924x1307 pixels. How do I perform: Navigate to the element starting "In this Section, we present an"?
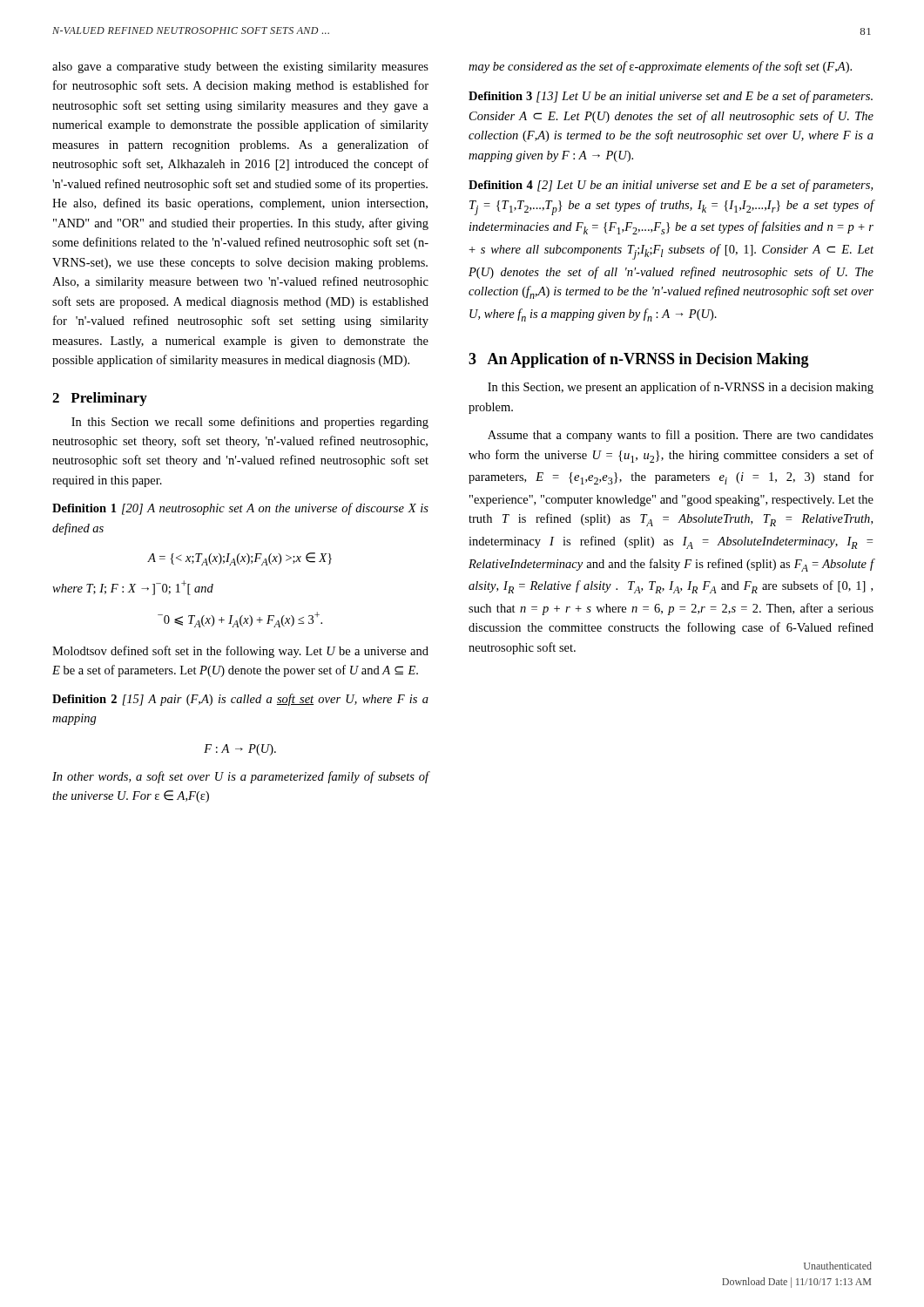(671, 397)
